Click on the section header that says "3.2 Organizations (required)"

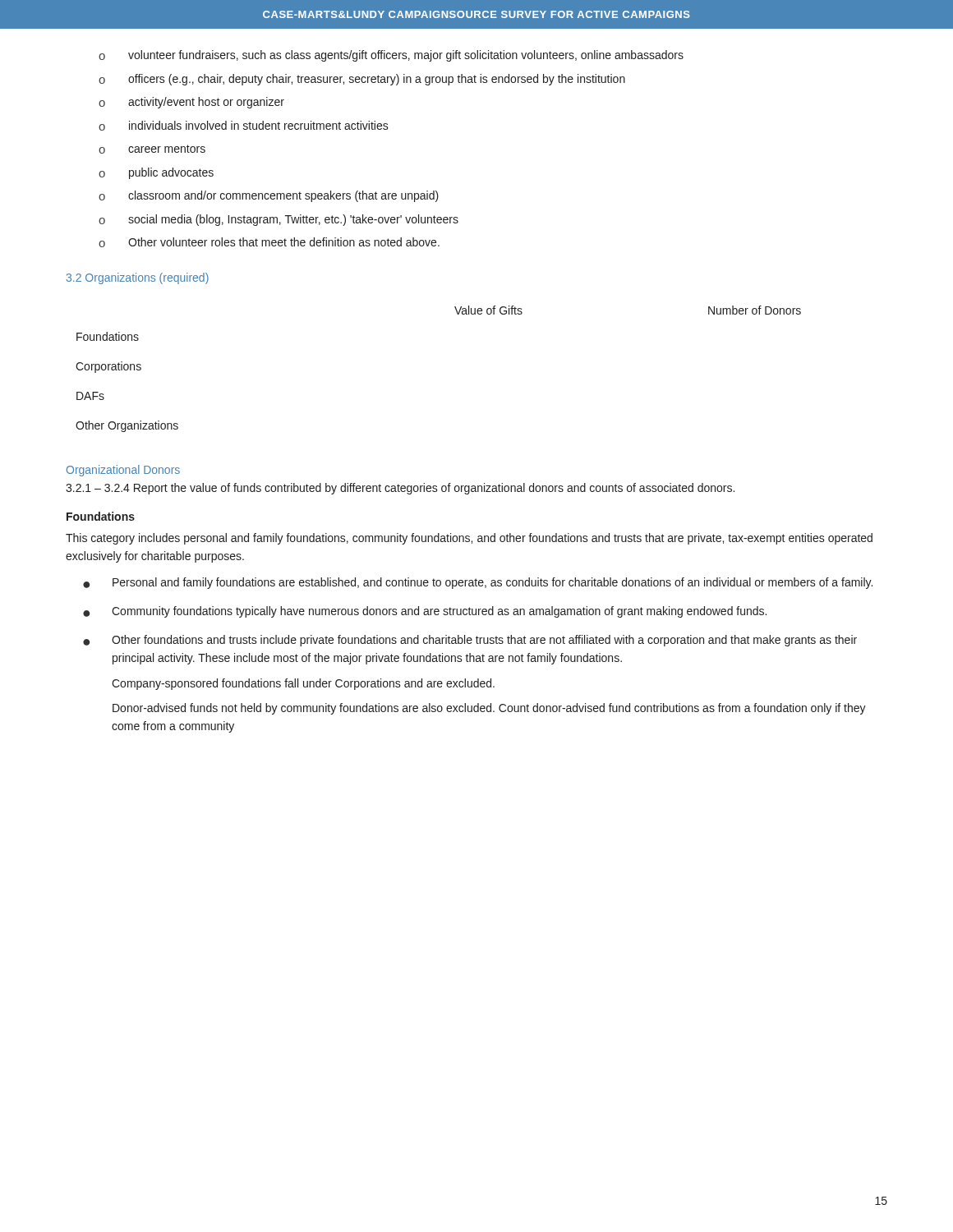pyautogui.click(x=137, y=277)
